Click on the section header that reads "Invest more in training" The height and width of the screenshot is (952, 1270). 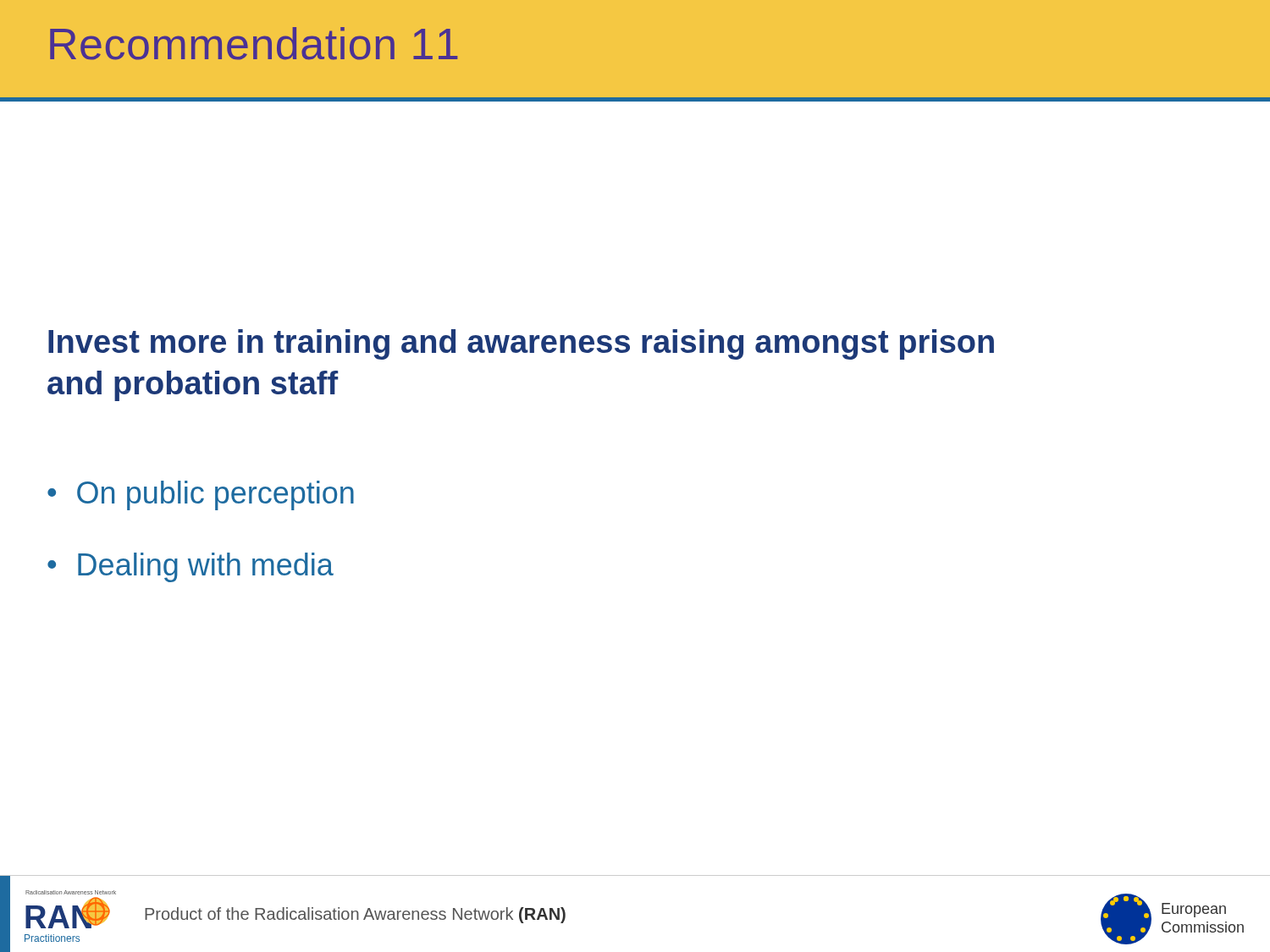pyautogui.click(x=622, y=363)
